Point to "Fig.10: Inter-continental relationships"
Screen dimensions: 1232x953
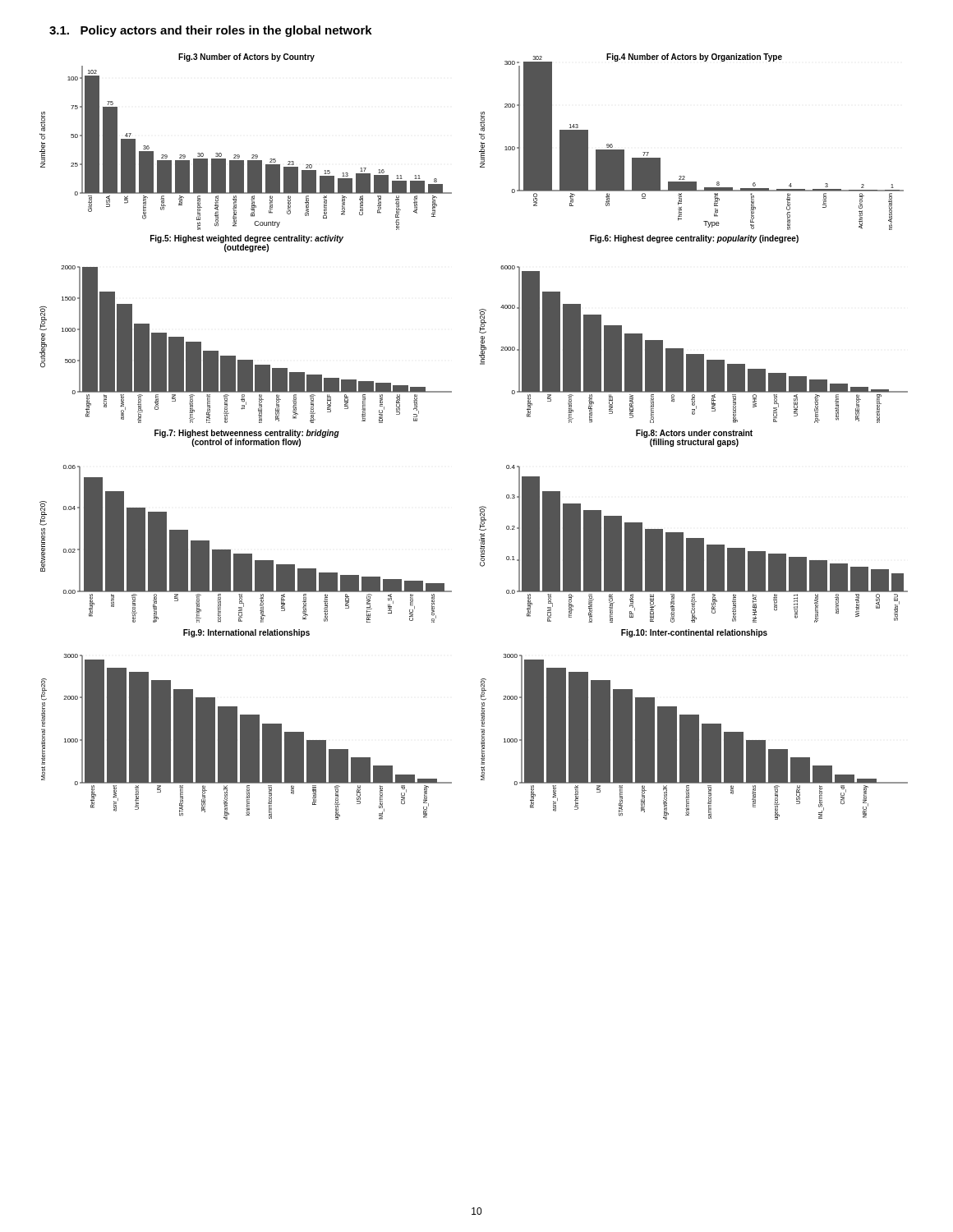pyautogui.click(x=694, y=633)
